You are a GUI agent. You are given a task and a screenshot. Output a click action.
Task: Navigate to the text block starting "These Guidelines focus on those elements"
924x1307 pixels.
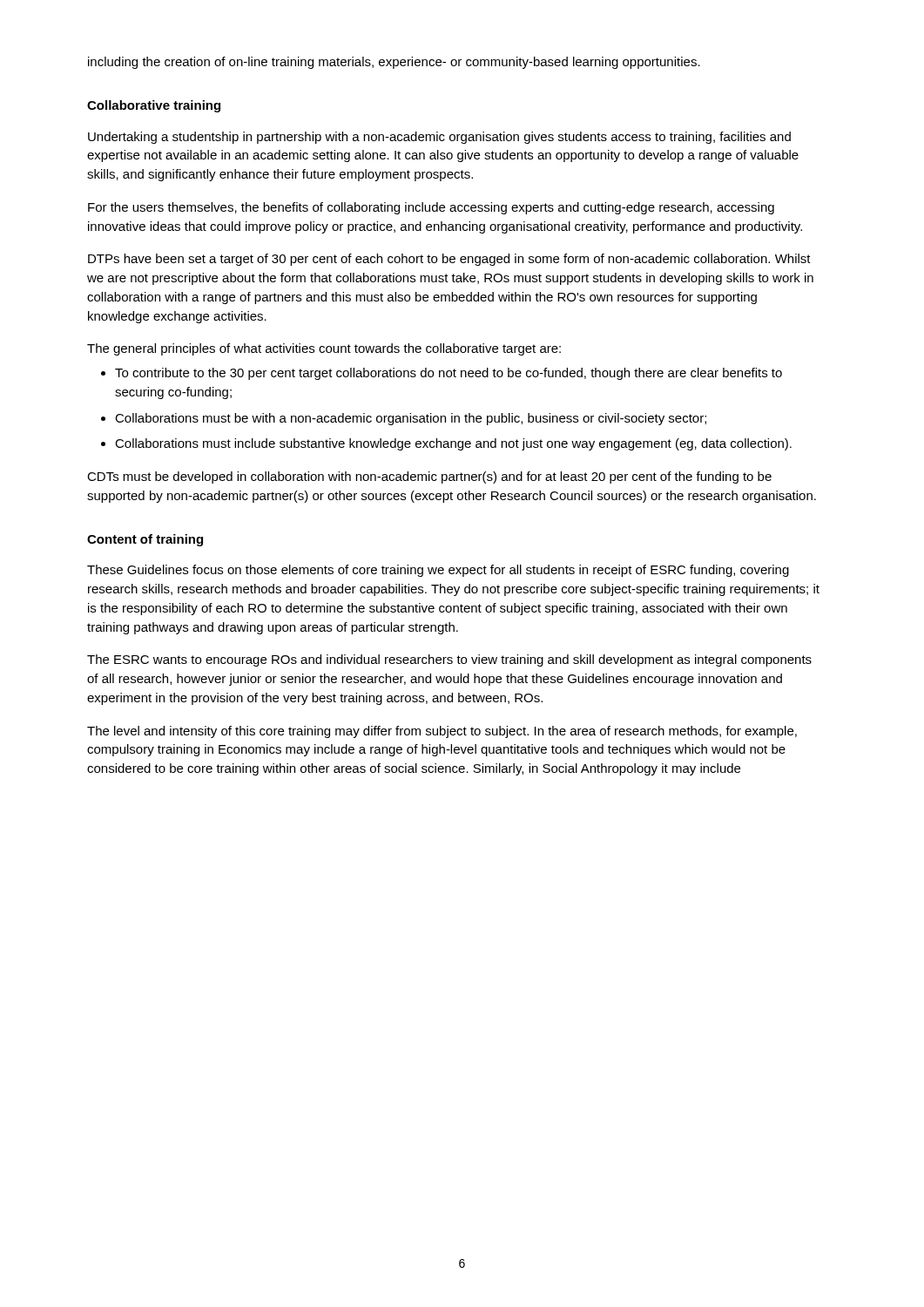click(453, 598)
